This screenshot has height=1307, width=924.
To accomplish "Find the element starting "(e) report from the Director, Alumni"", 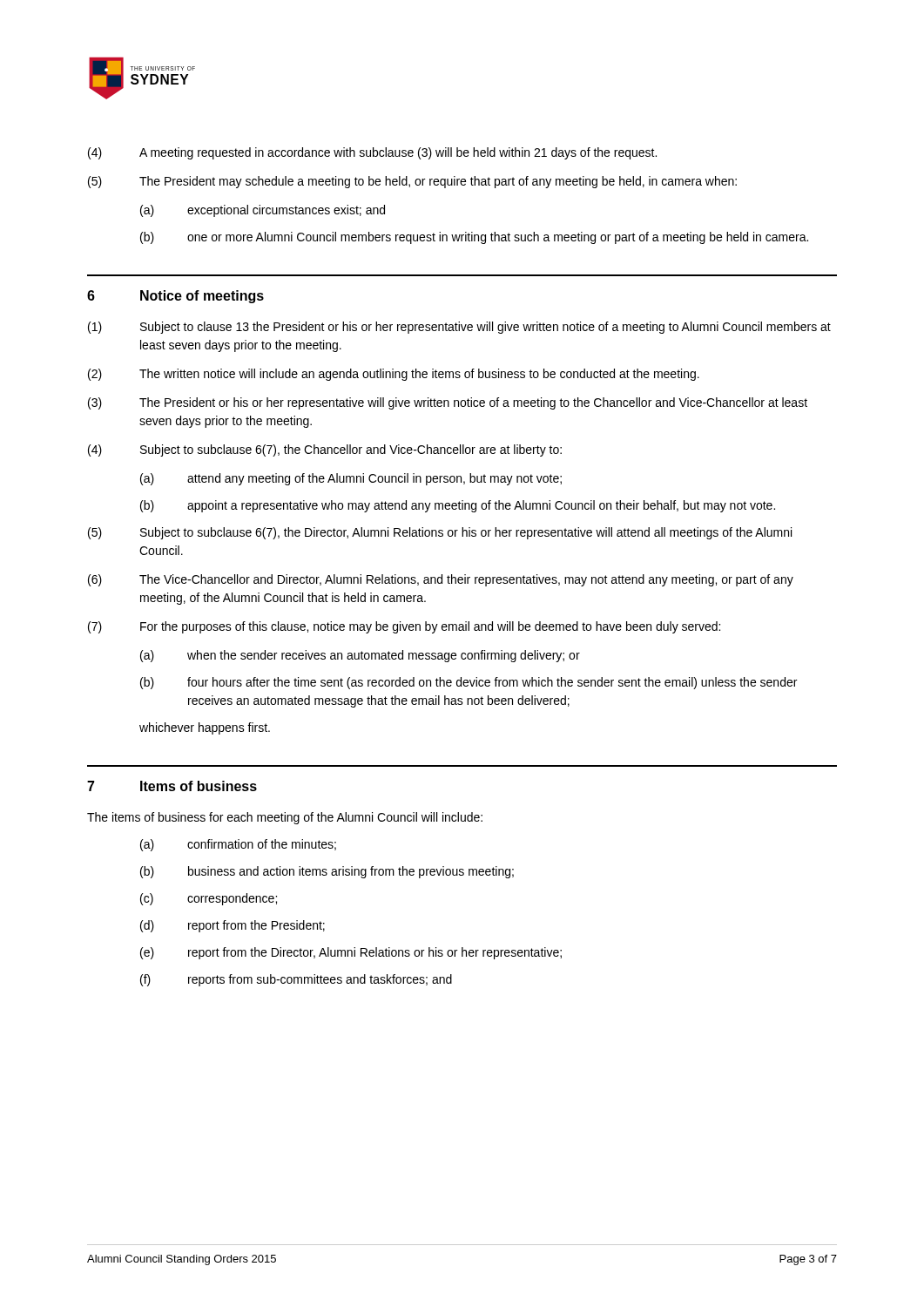I will coord(488,953).
